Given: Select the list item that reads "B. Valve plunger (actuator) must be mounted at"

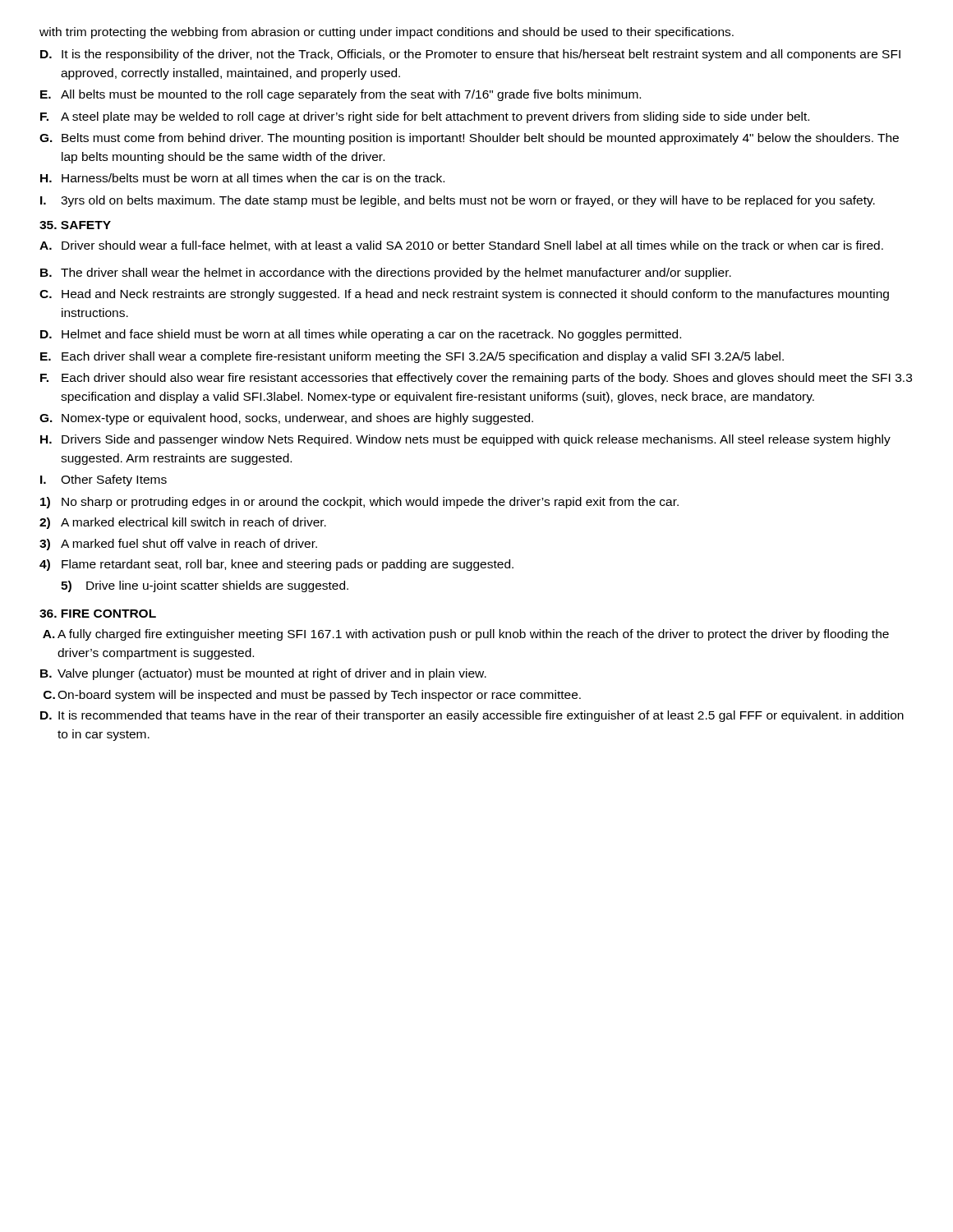Looking at the screenshot, I should 476,674.
